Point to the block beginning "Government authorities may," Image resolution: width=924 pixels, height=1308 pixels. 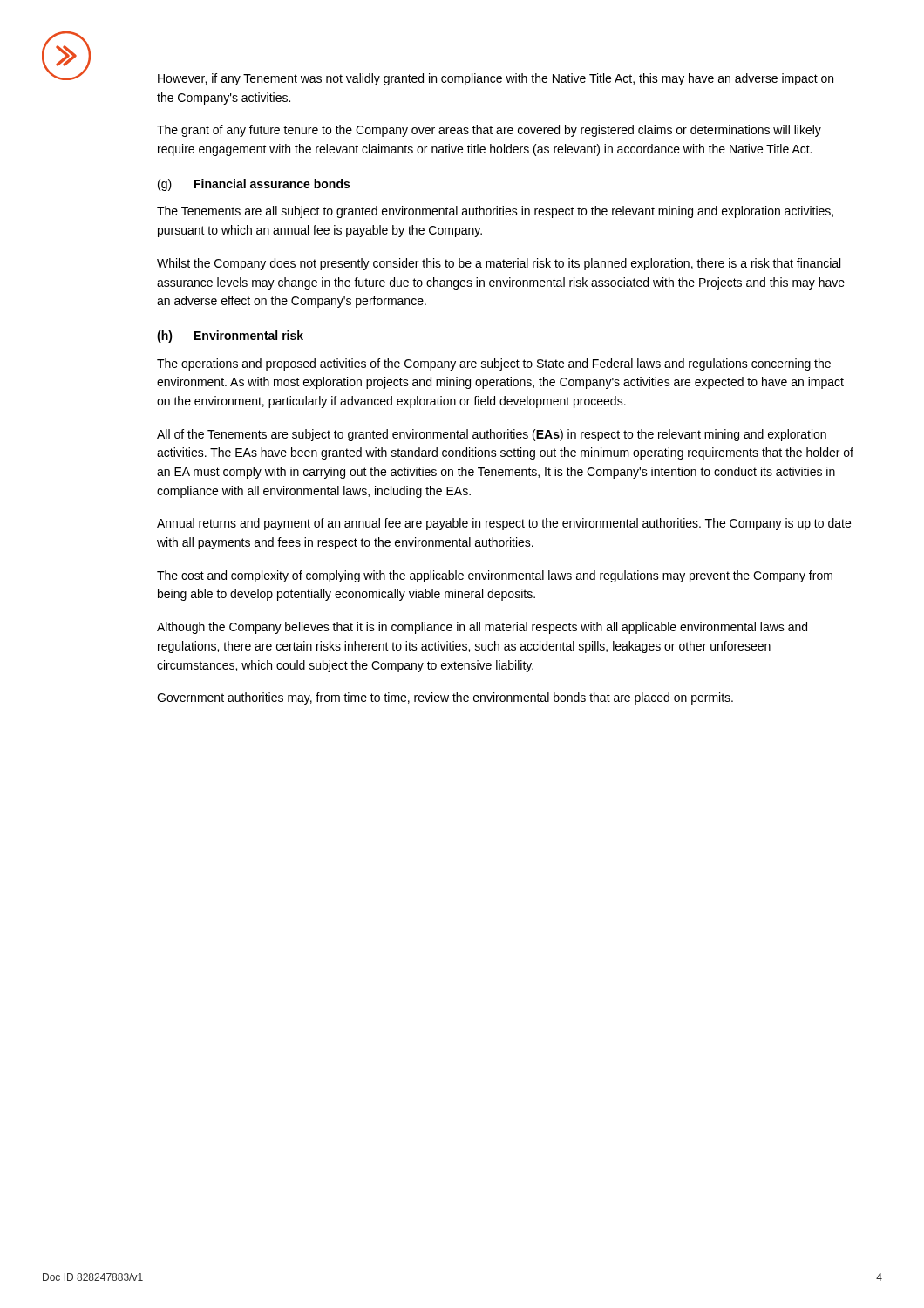pos(445,698)
